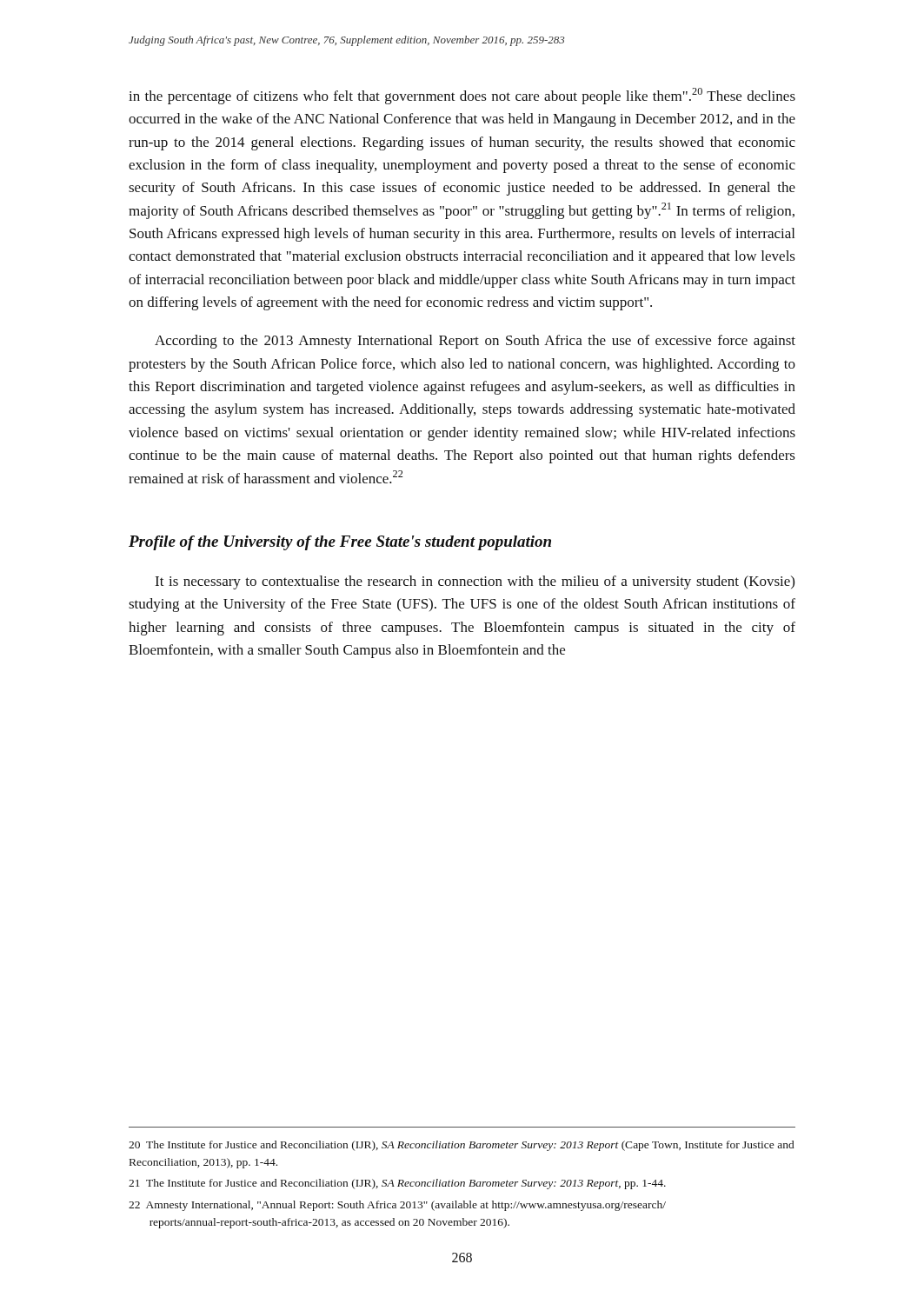The width and height of the screenshot is (924, 1304).
Task: Locate the region starting "in the percentage of citizens who"
Action: tap(462, 198)
